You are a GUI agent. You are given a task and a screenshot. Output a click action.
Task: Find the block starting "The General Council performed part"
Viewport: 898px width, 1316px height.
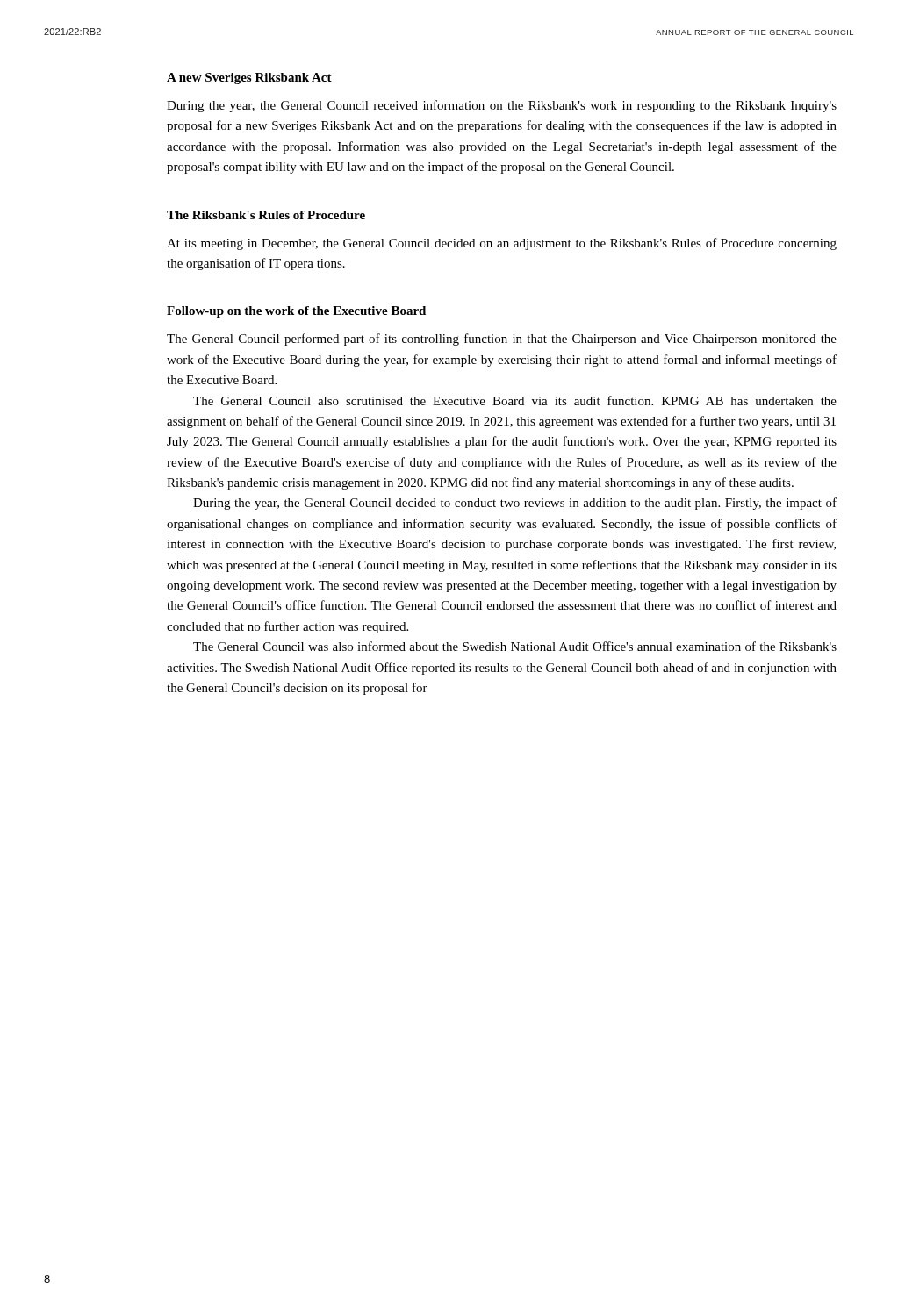[x=502, y=359]
